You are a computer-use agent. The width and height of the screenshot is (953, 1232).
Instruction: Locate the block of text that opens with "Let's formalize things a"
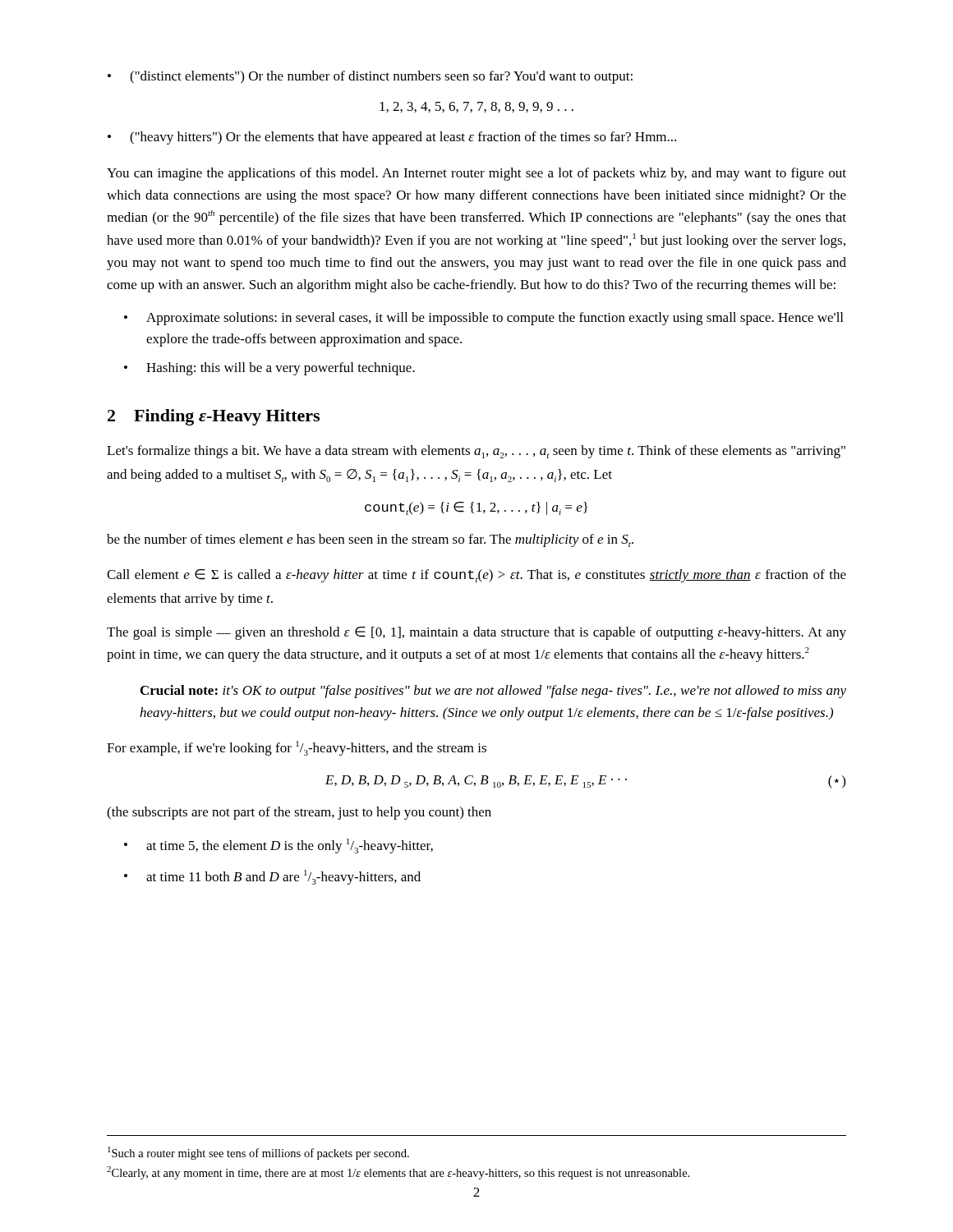(476, 463)
